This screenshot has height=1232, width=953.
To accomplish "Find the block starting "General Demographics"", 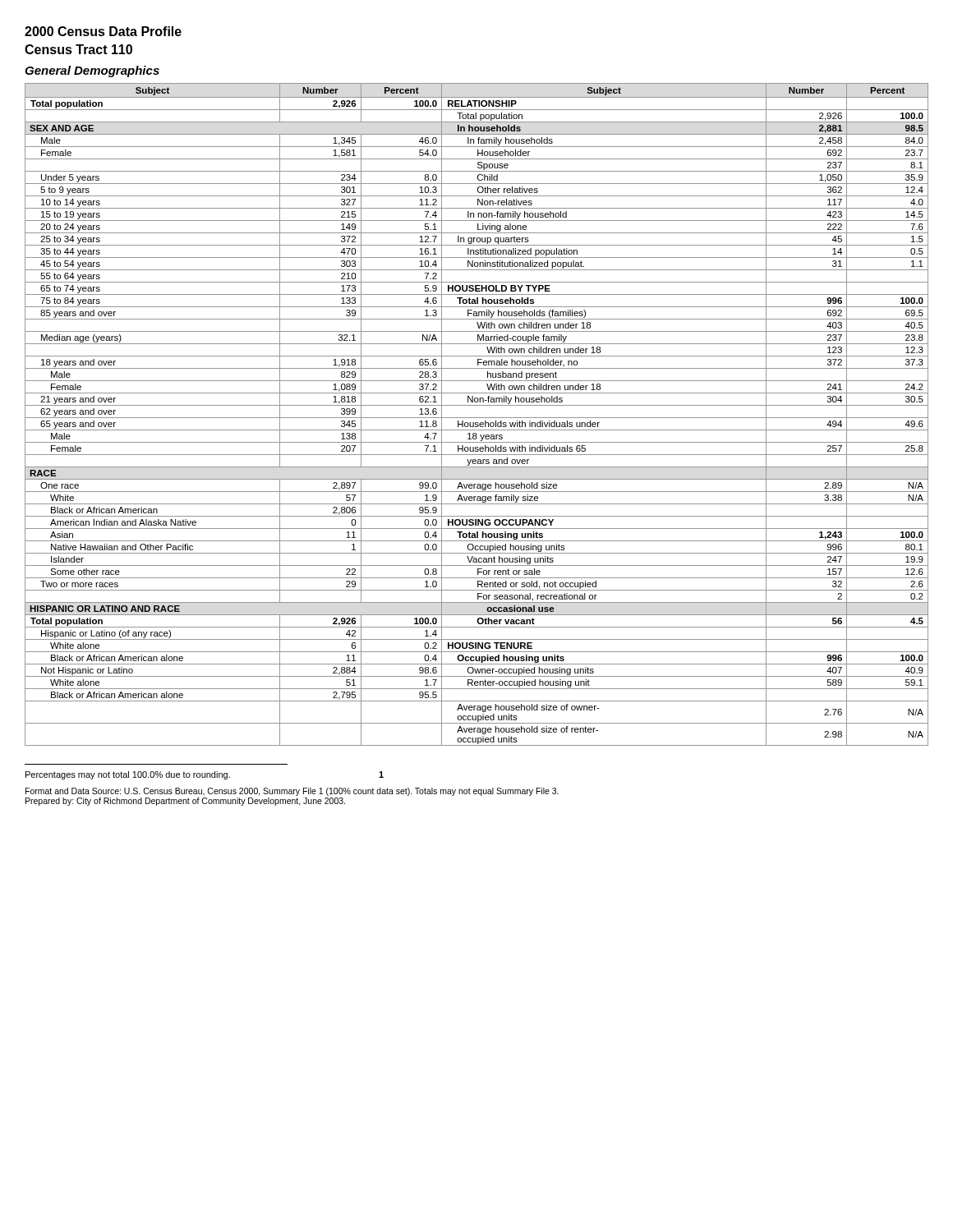I will click(x=92, y=70).
